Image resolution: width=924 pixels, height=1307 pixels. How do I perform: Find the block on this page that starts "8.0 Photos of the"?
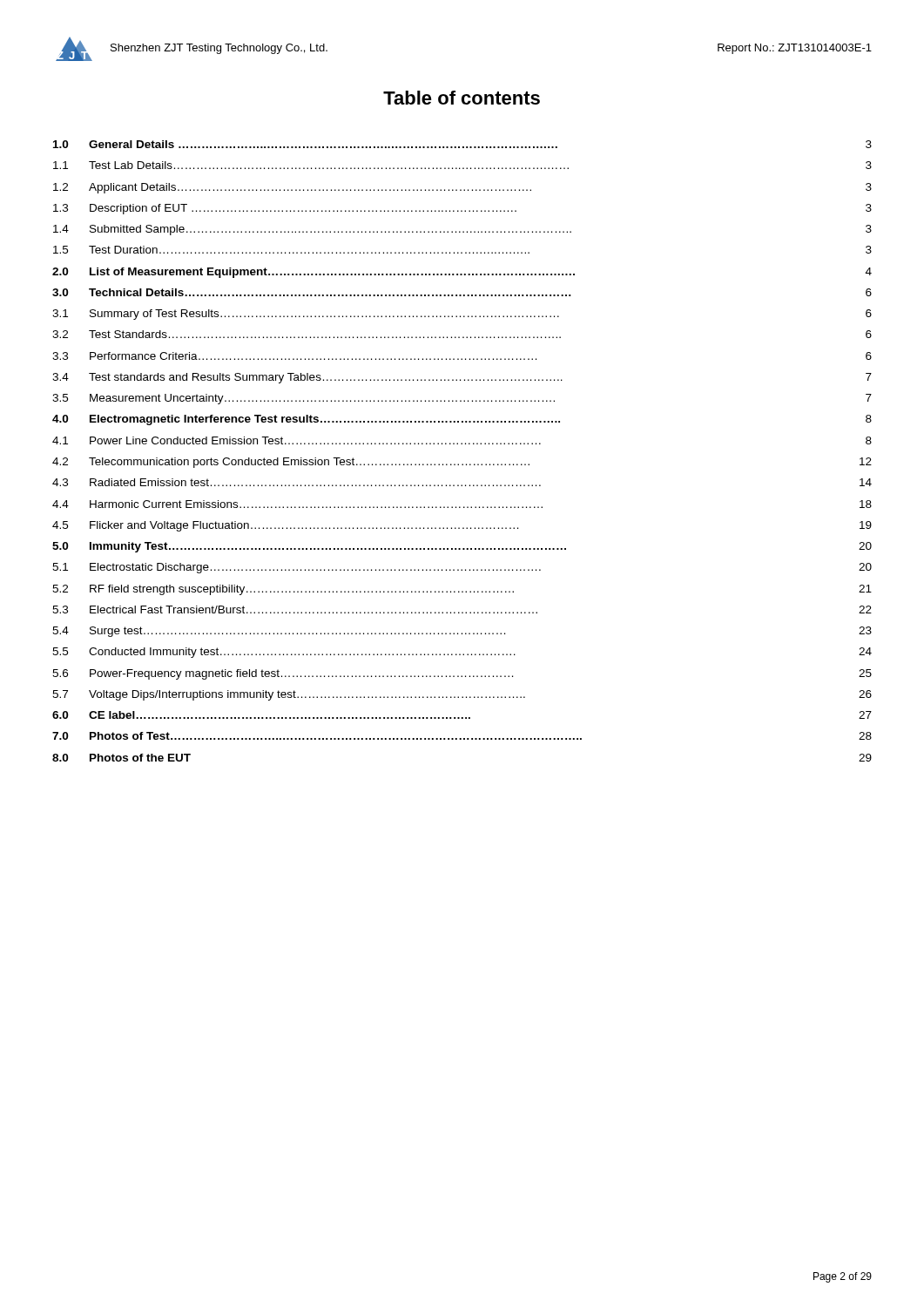[63, 758]
